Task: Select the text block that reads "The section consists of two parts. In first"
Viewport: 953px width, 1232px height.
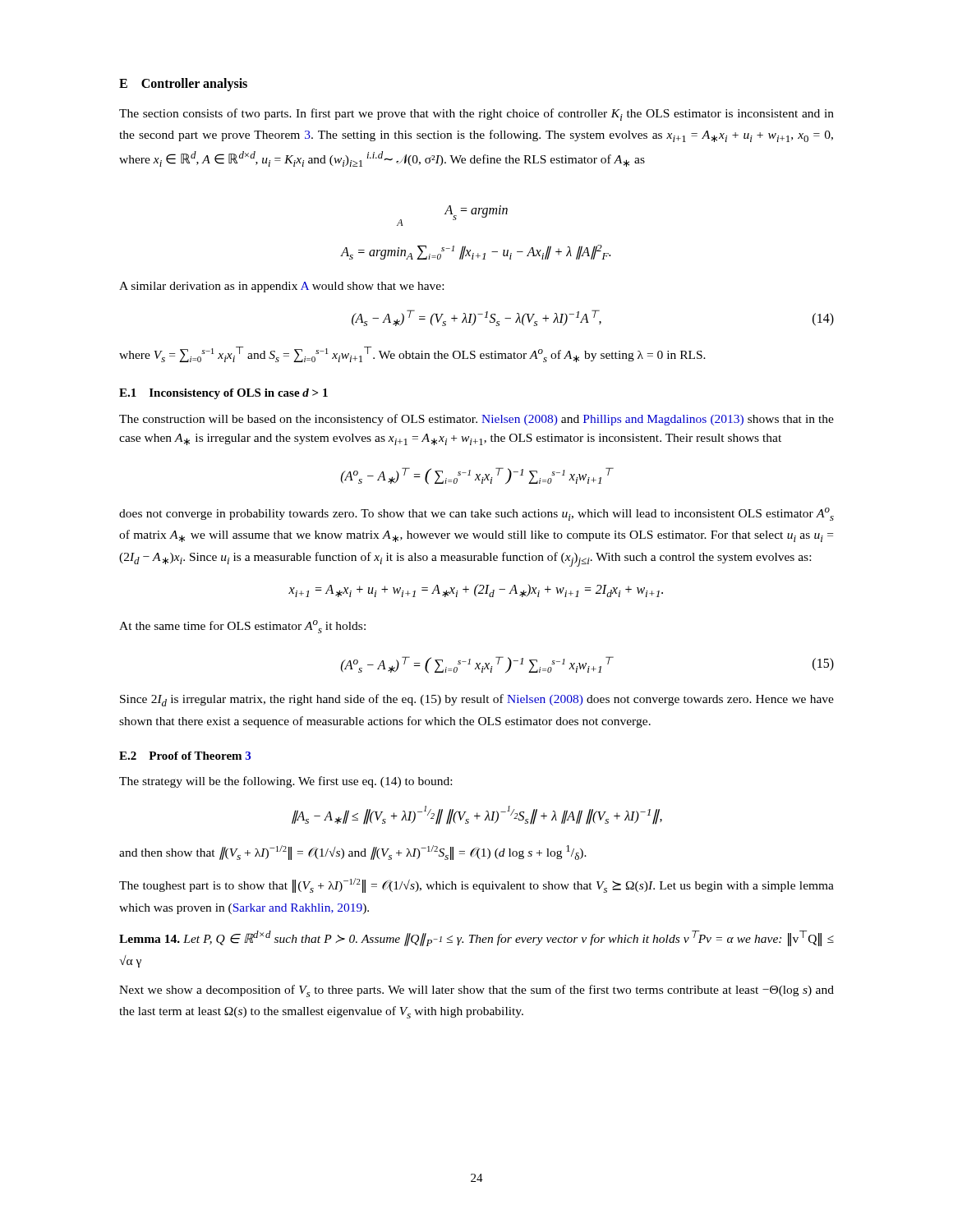Action: point(476,138)
